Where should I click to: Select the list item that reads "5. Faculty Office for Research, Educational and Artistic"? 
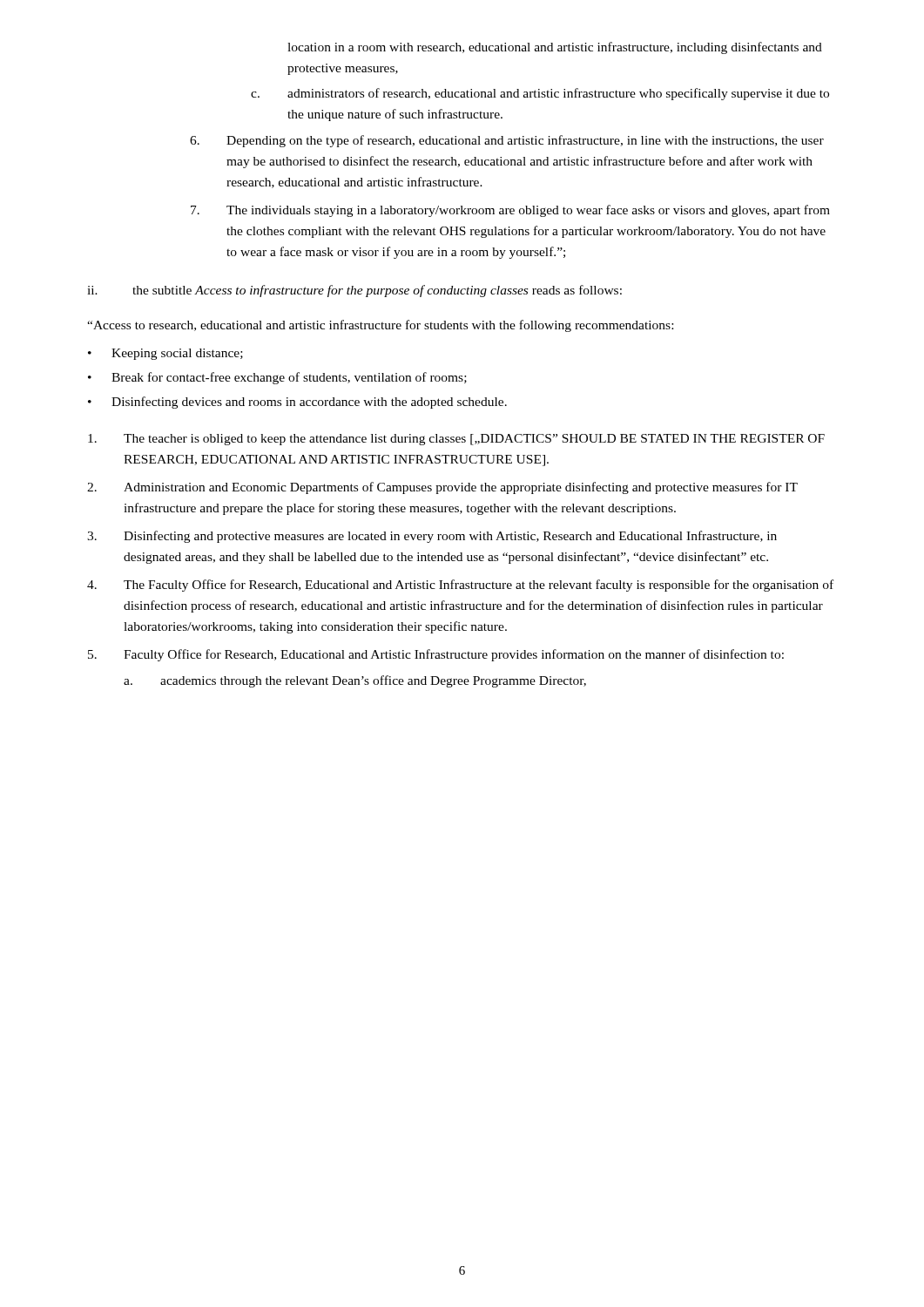(x=462, y=655)
